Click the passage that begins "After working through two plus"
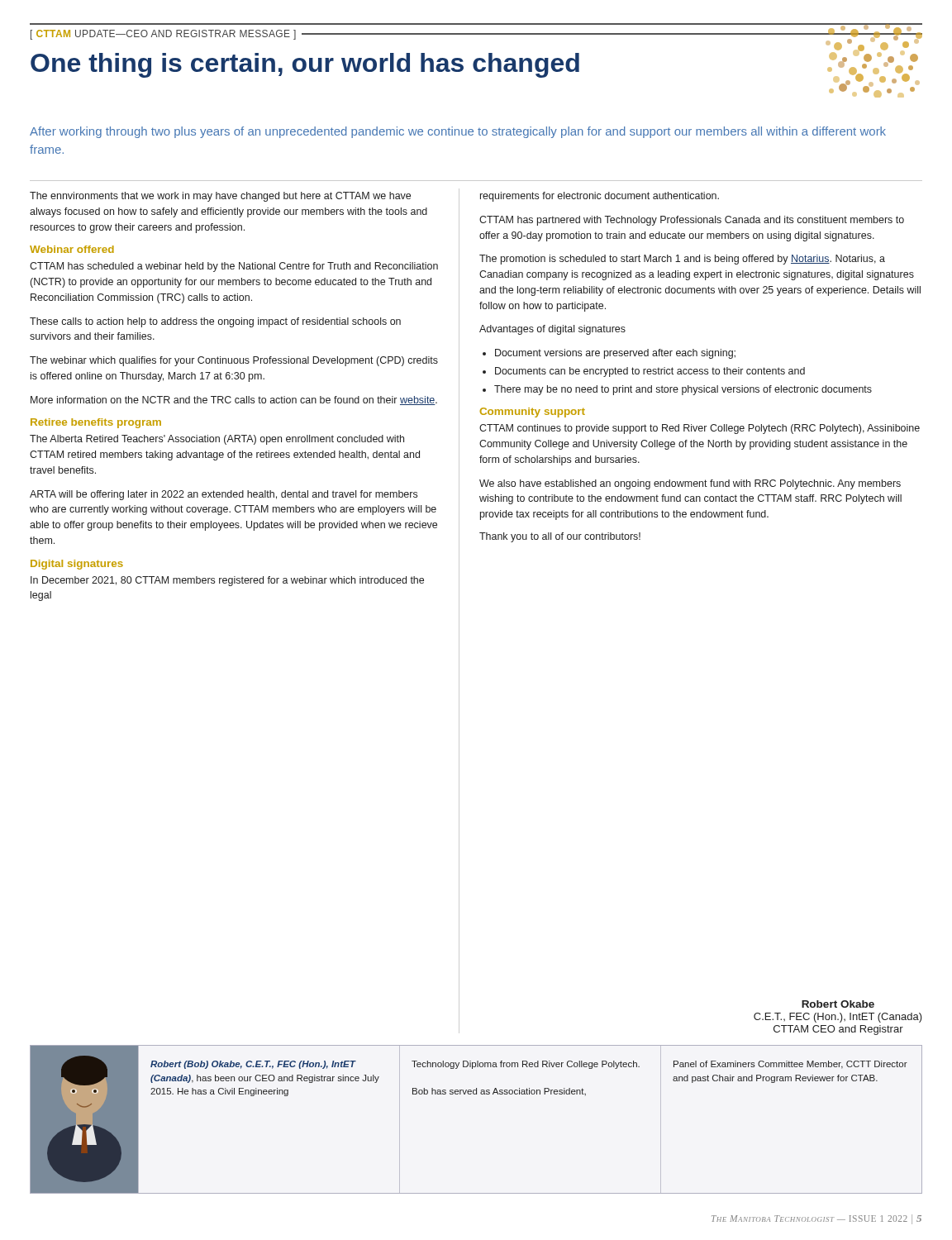Image resolution: width=952 pixels, height=1240 pixels. [x=458, y=140]
